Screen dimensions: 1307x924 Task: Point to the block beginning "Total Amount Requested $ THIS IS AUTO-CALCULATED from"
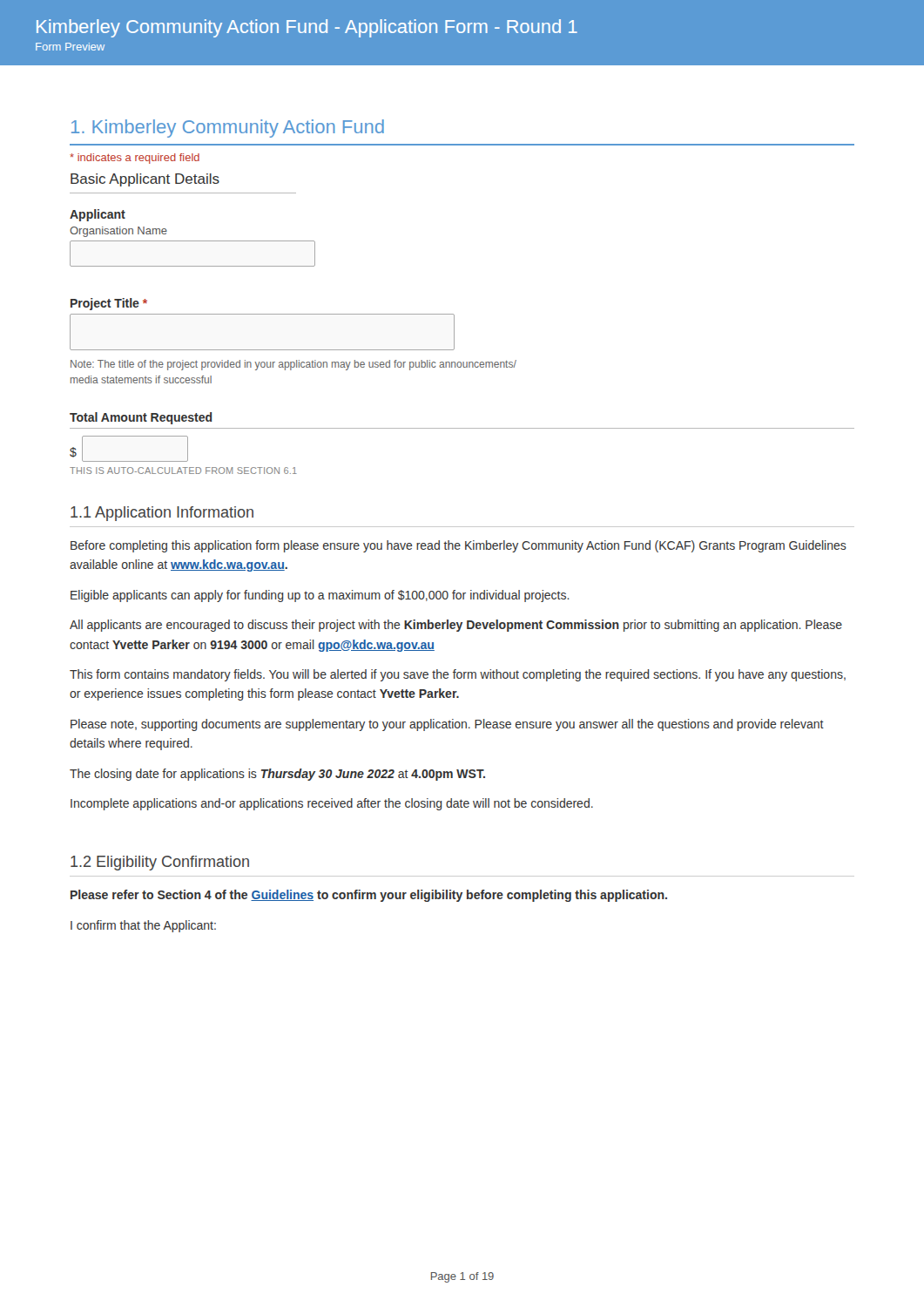[141, 418]
